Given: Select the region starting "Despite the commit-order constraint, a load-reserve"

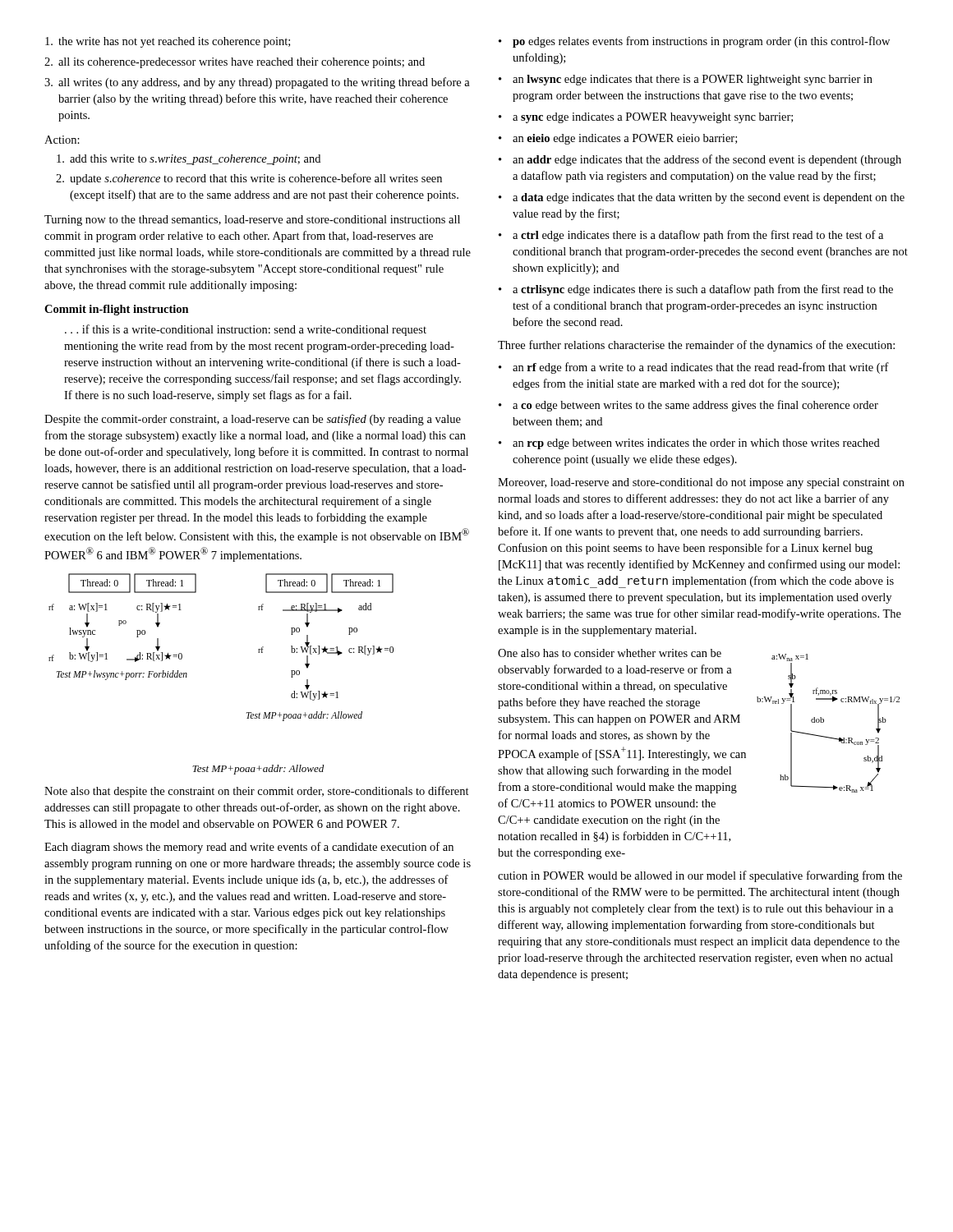Looking at the screenshot, I should [x=257, y=487].
